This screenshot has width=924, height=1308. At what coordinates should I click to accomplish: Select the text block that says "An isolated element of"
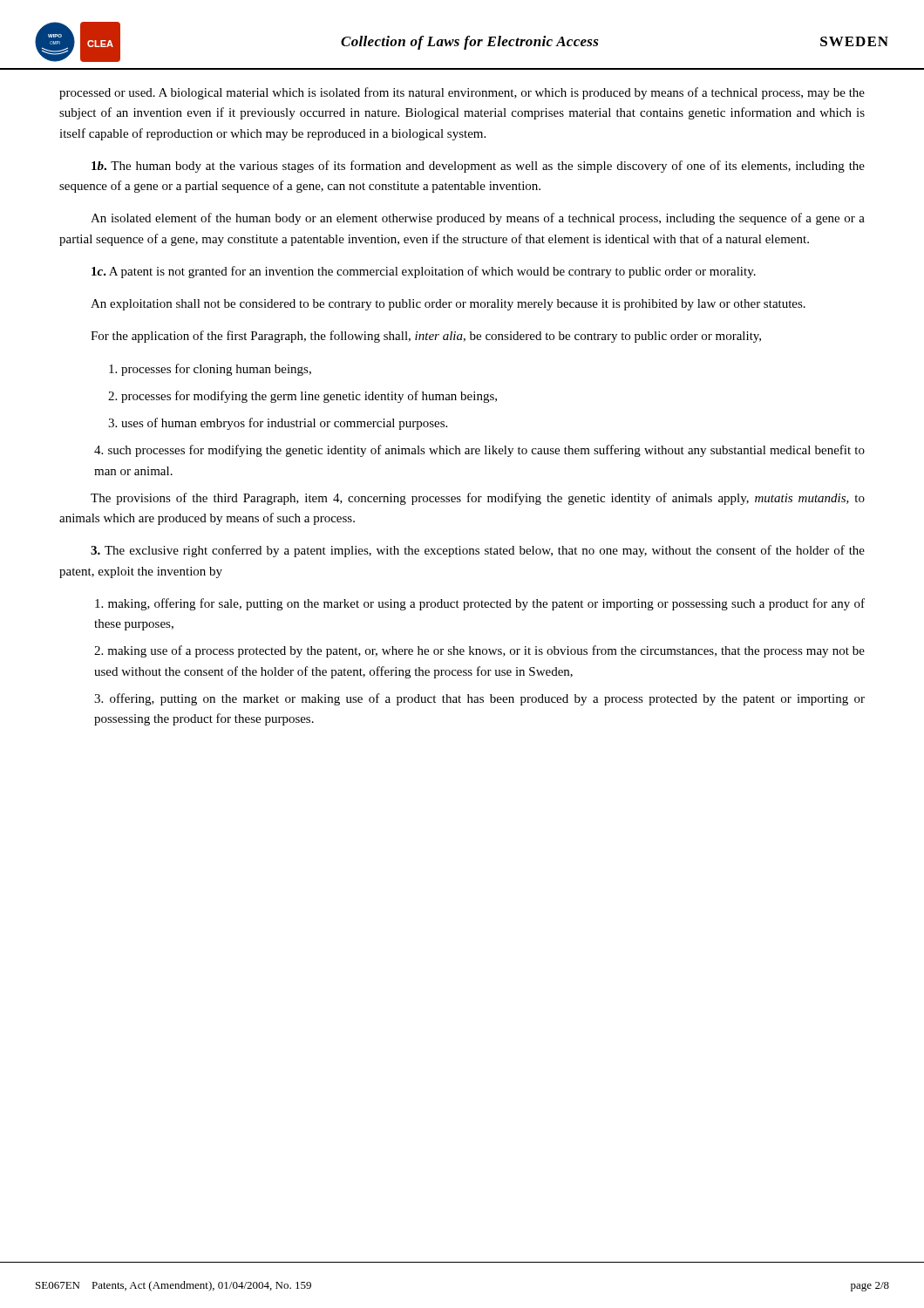[x=462, y=228]
